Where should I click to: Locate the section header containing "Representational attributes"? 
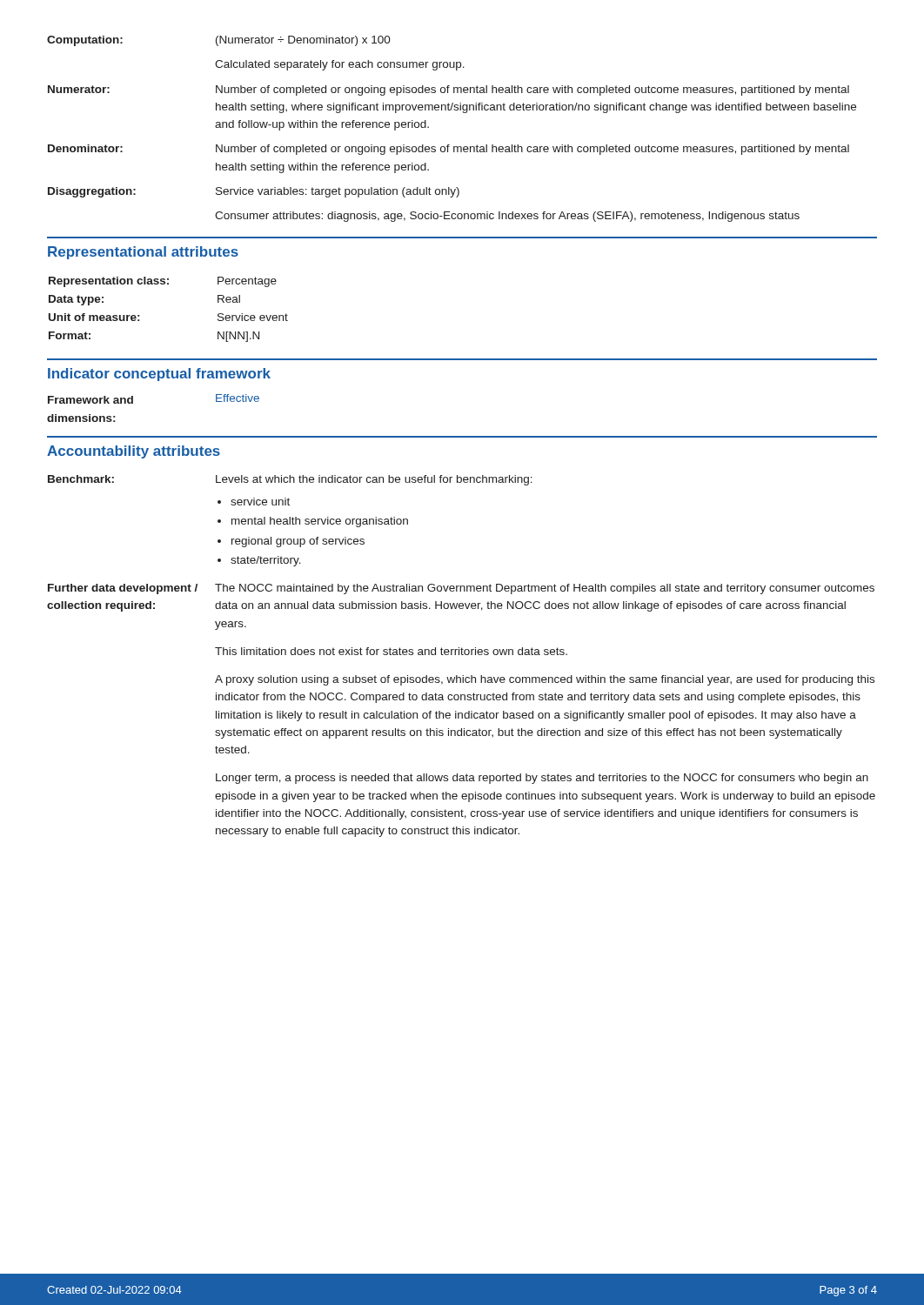pyautogui.click(x=143, y=252)
